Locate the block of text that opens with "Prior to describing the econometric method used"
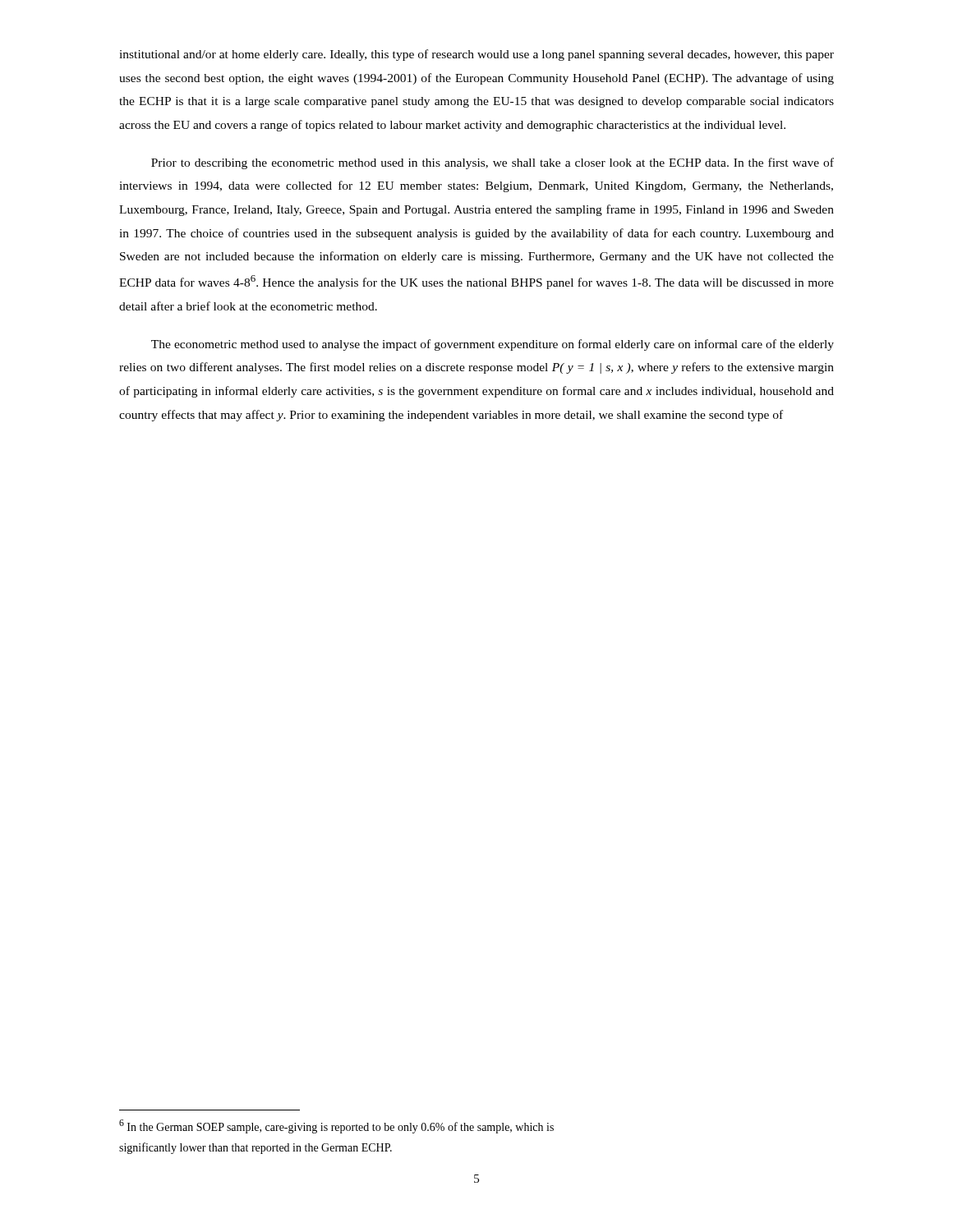 tap(476, 235)
